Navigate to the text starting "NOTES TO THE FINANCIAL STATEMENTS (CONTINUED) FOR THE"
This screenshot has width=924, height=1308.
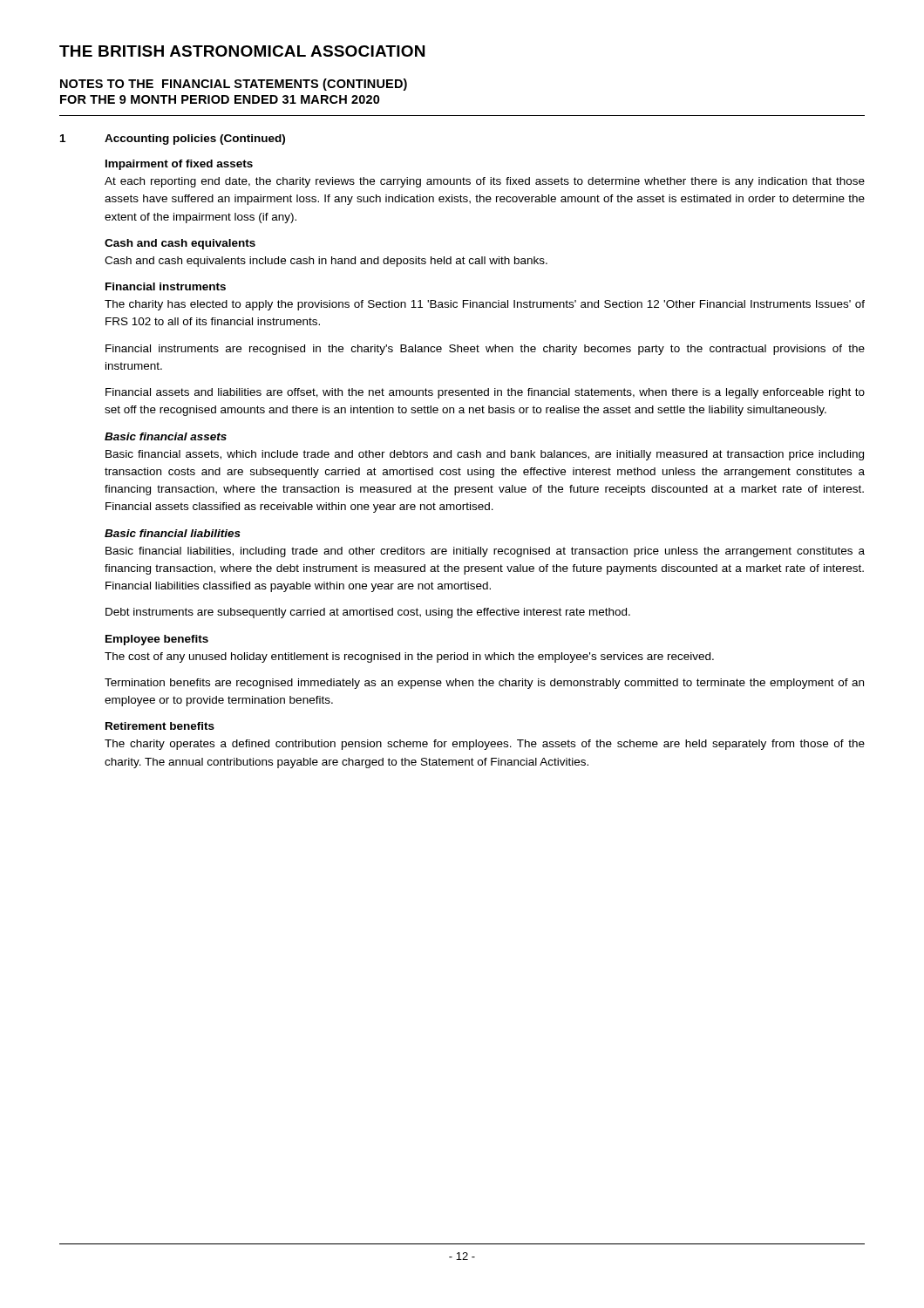(234, 85)
